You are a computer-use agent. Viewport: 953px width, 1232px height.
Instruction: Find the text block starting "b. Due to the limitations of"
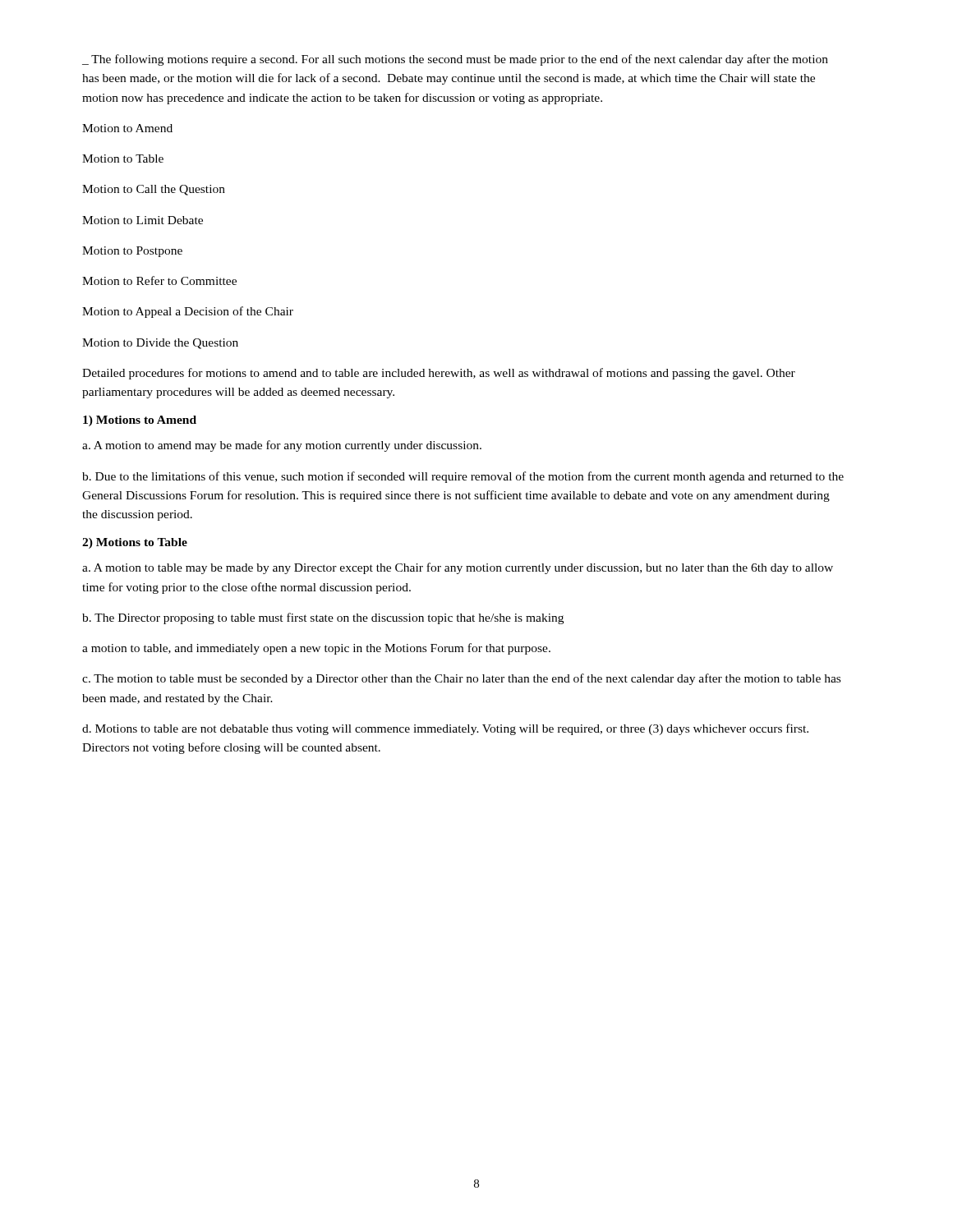(x=463, y=495)
